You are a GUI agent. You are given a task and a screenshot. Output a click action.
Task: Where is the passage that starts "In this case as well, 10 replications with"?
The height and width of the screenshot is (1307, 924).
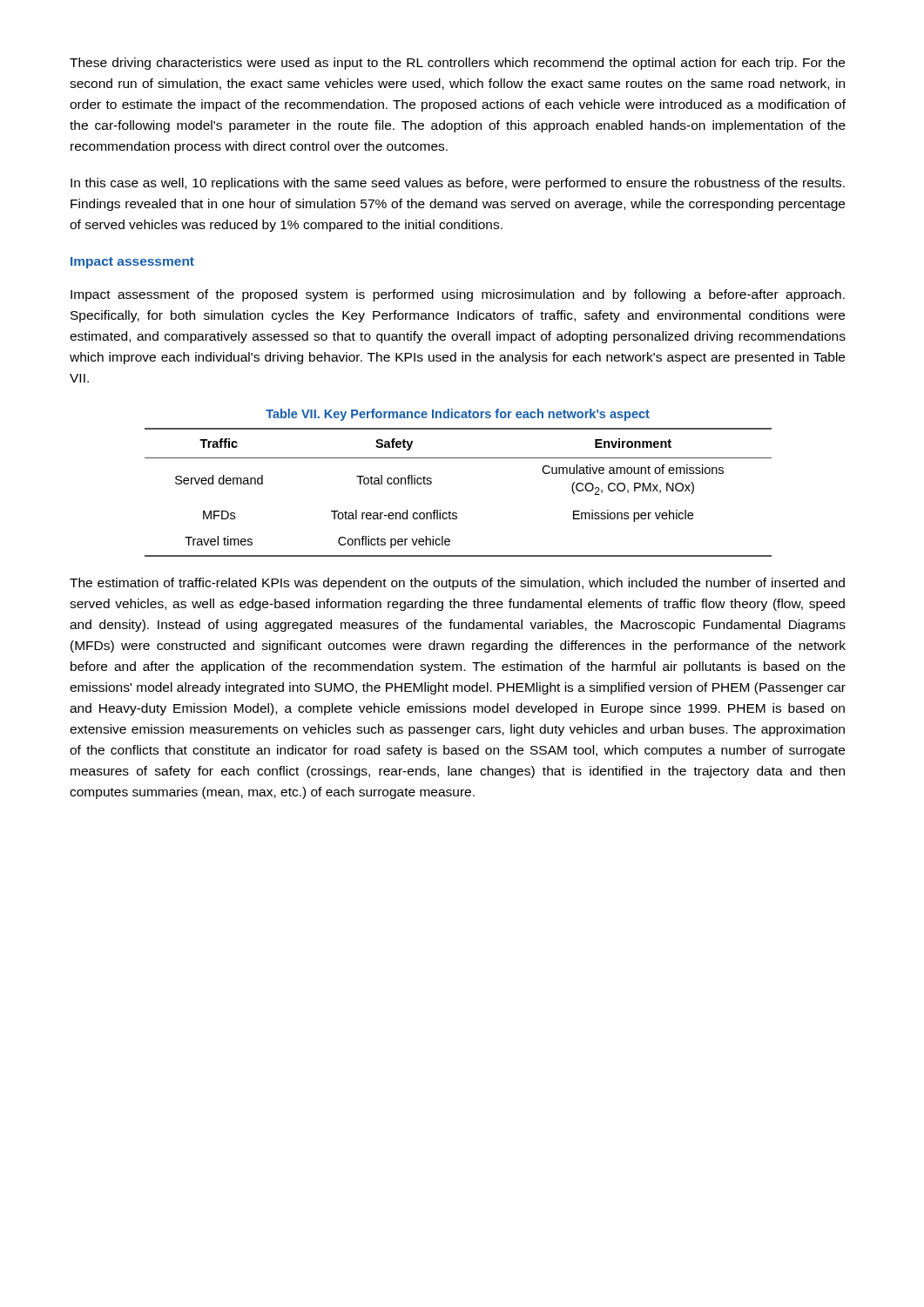[458, 204]
